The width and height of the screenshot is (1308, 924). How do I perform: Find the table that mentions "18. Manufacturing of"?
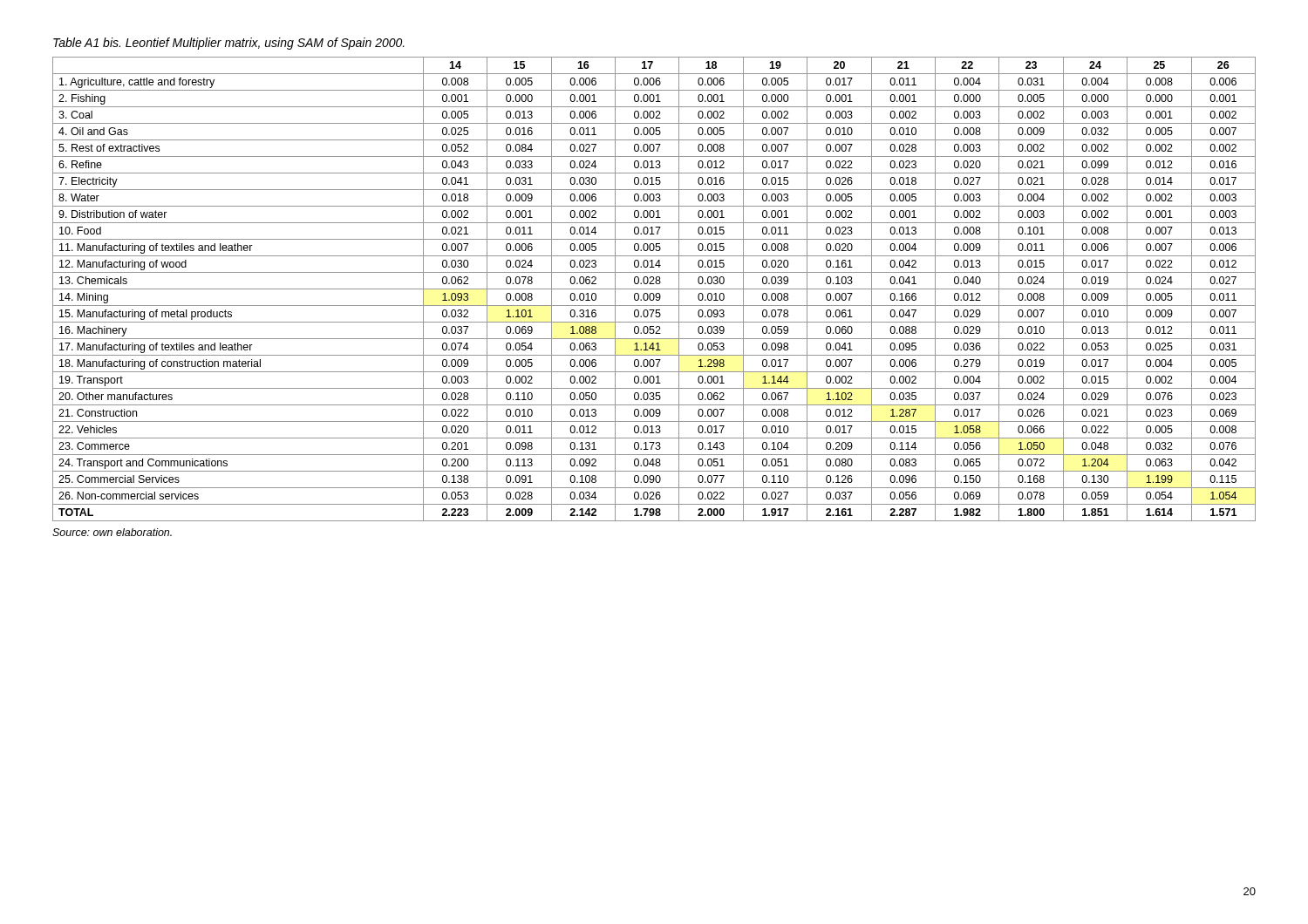point(654,289)
